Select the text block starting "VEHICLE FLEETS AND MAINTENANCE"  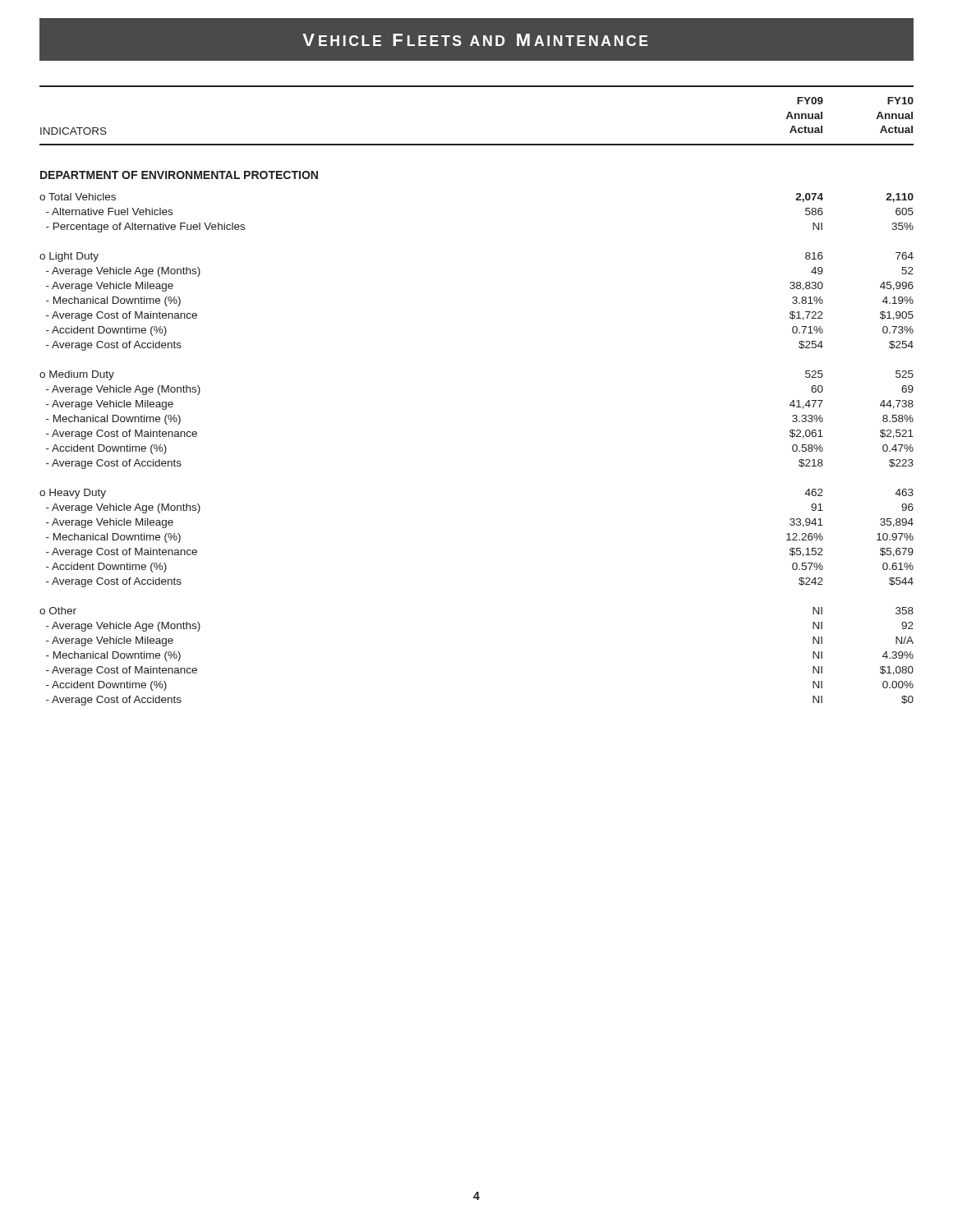pos(476,40)
